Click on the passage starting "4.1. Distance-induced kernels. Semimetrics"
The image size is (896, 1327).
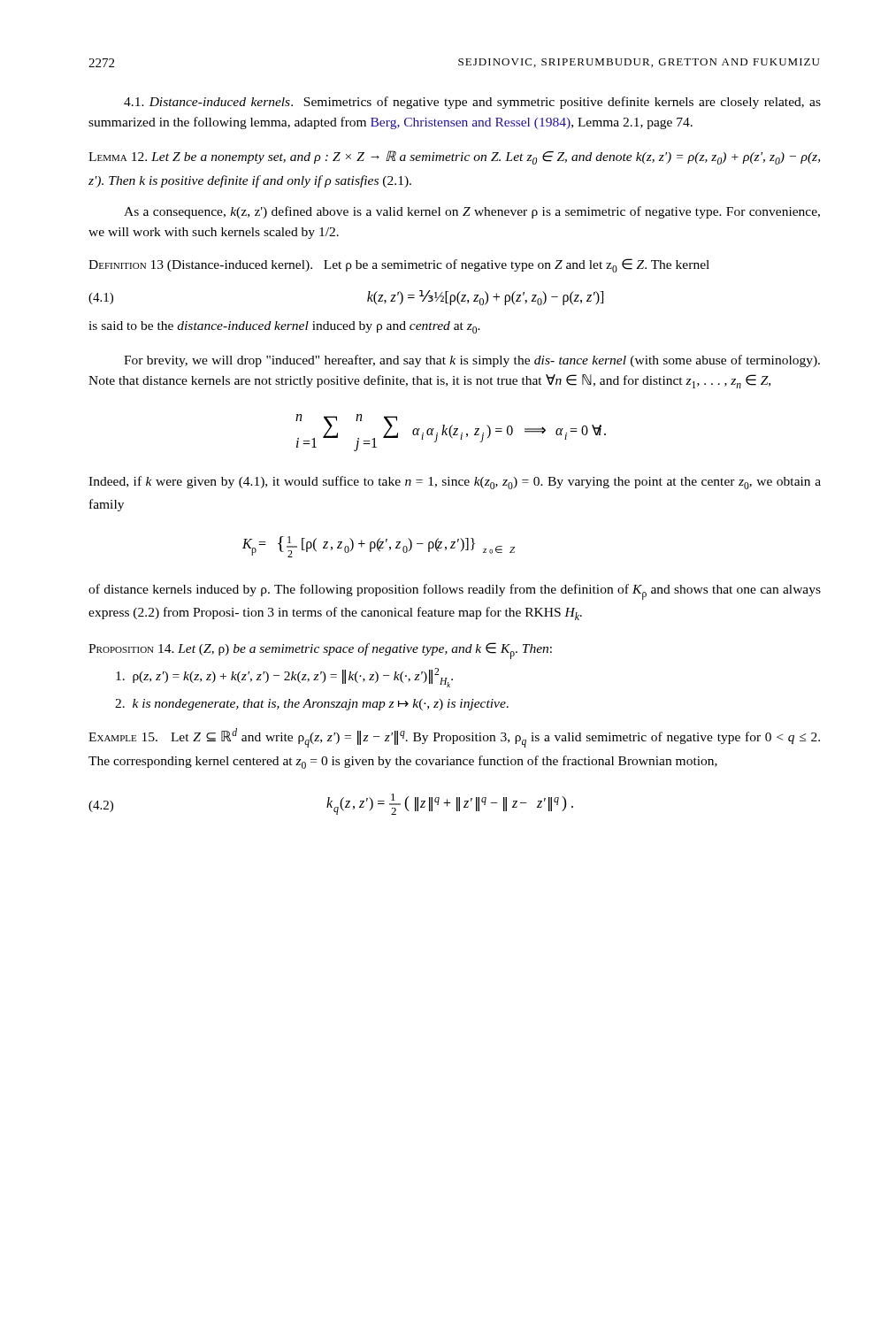click(x=455, y=111)
